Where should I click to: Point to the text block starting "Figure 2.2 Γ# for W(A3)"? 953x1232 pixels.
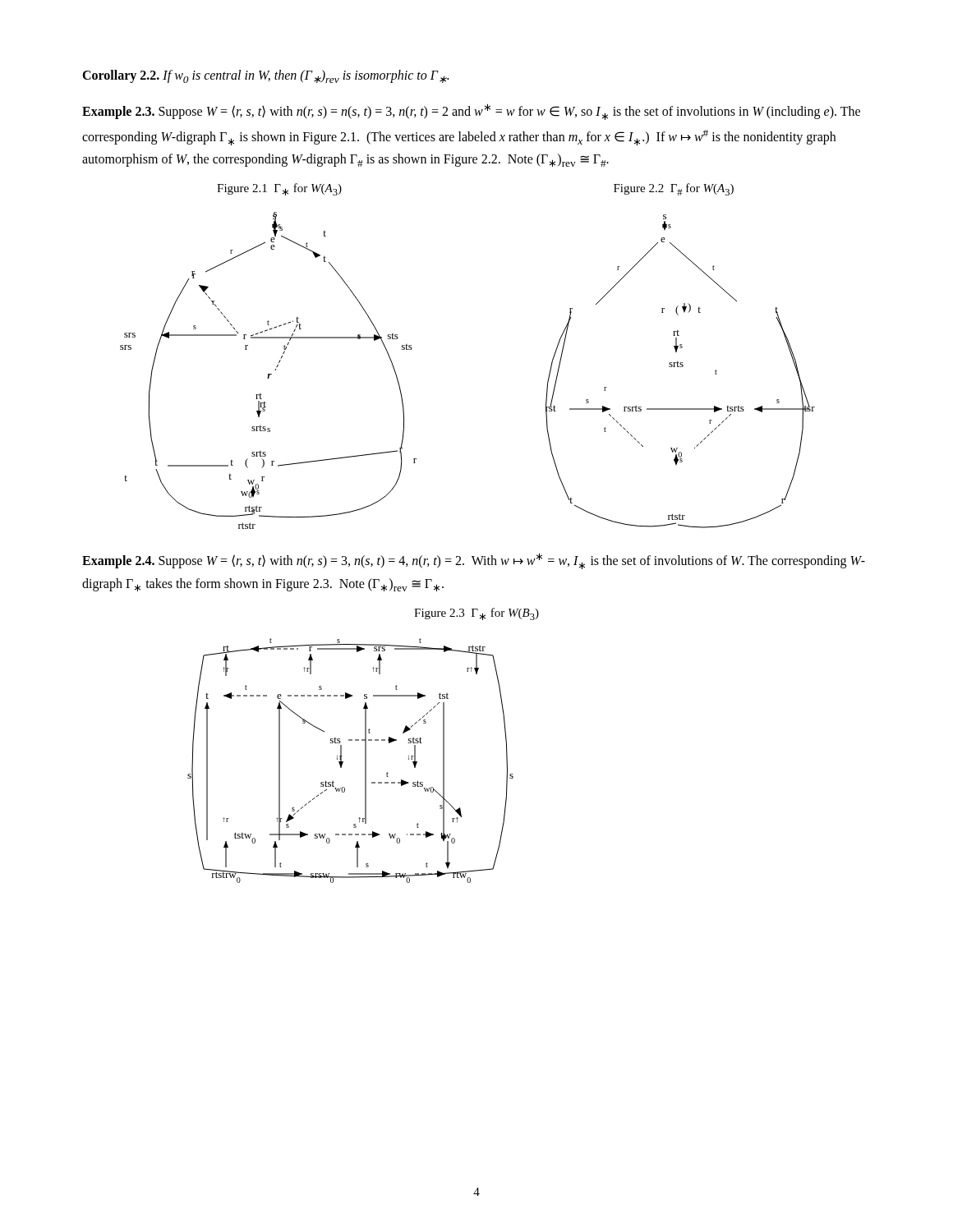(x=674, y=190)
